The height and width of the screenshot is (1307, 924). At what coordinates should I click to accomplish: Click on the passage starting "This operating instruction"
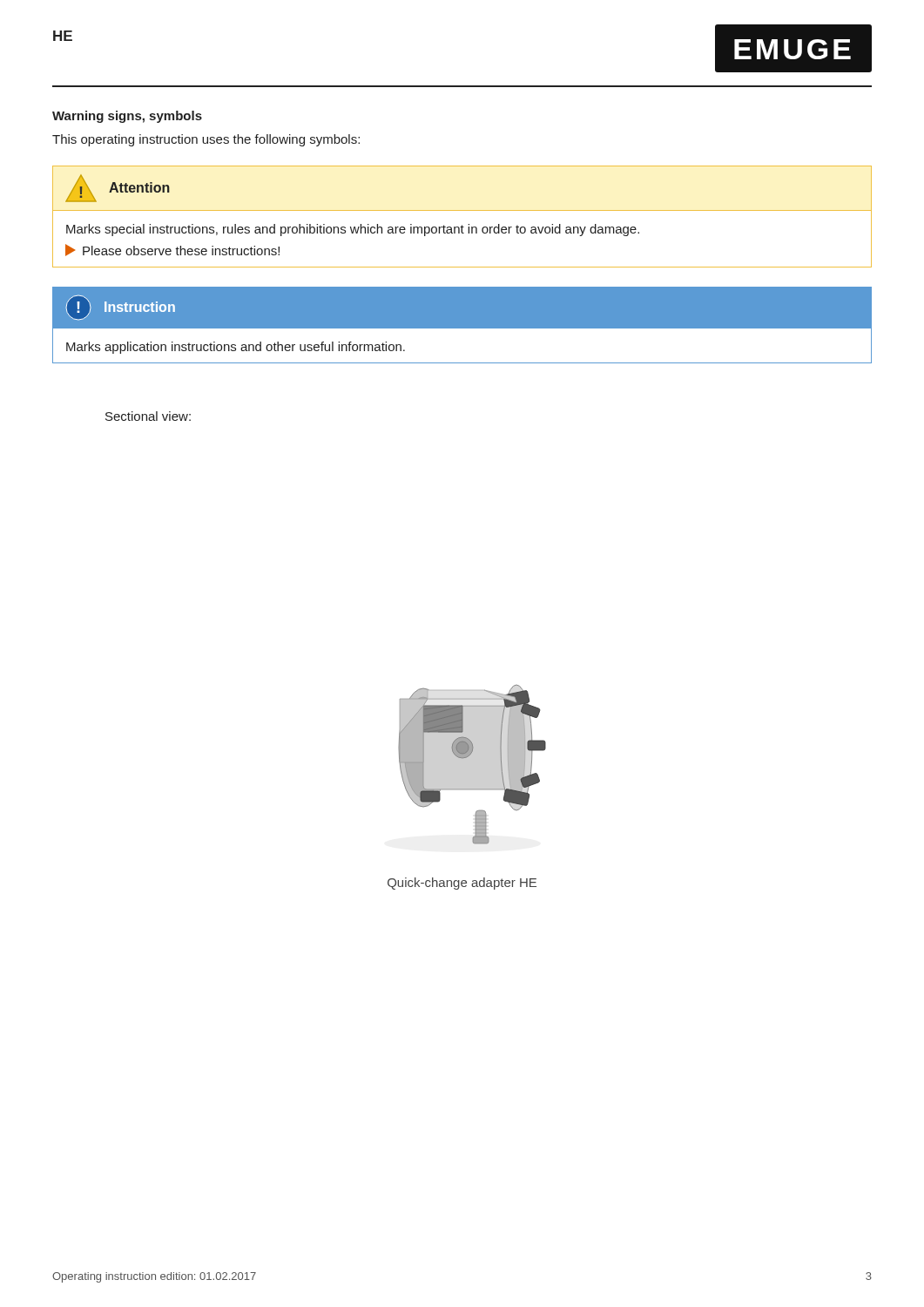tap(207, 139)
